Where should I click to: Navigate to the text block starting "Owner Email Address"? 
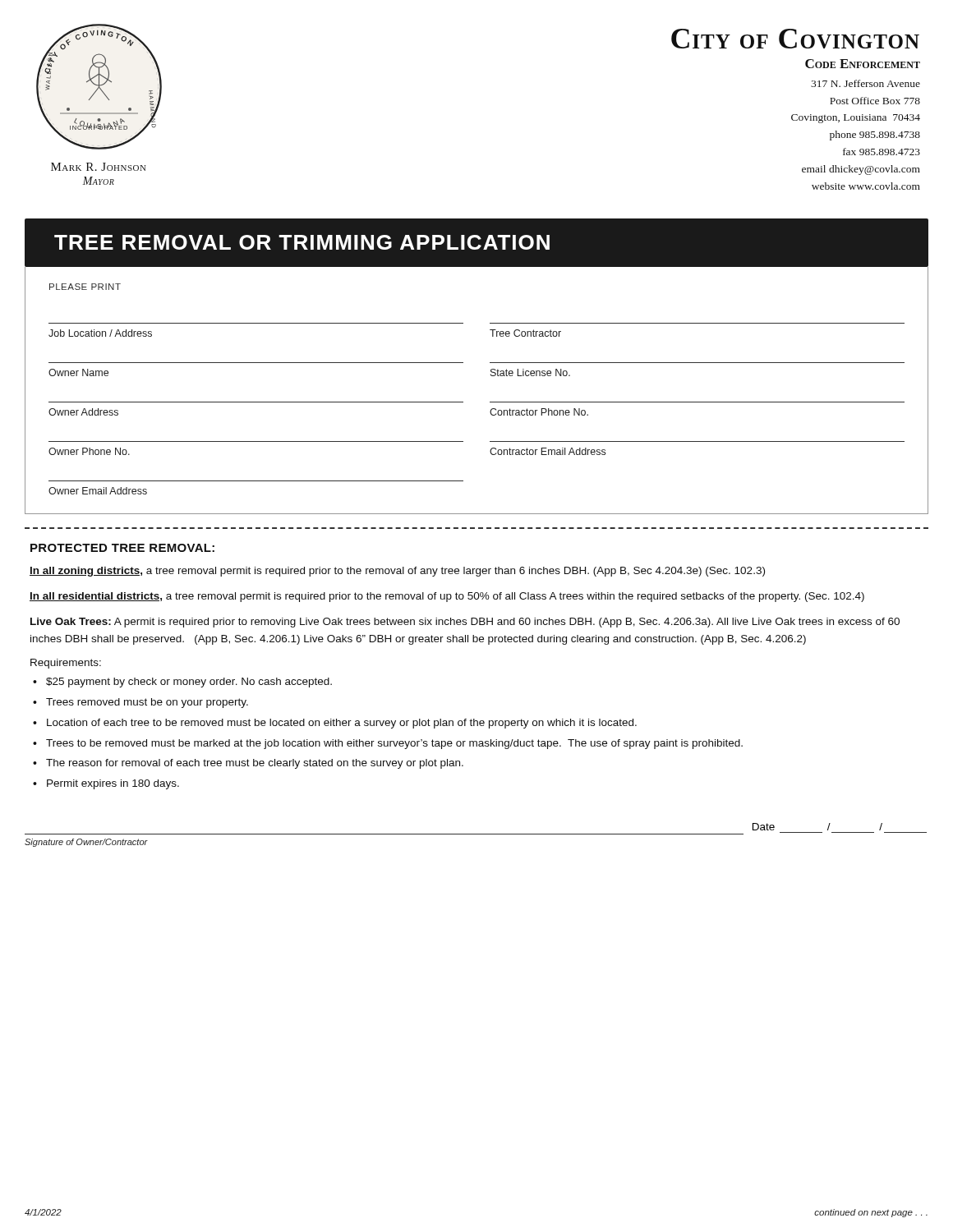coord(256,480)
